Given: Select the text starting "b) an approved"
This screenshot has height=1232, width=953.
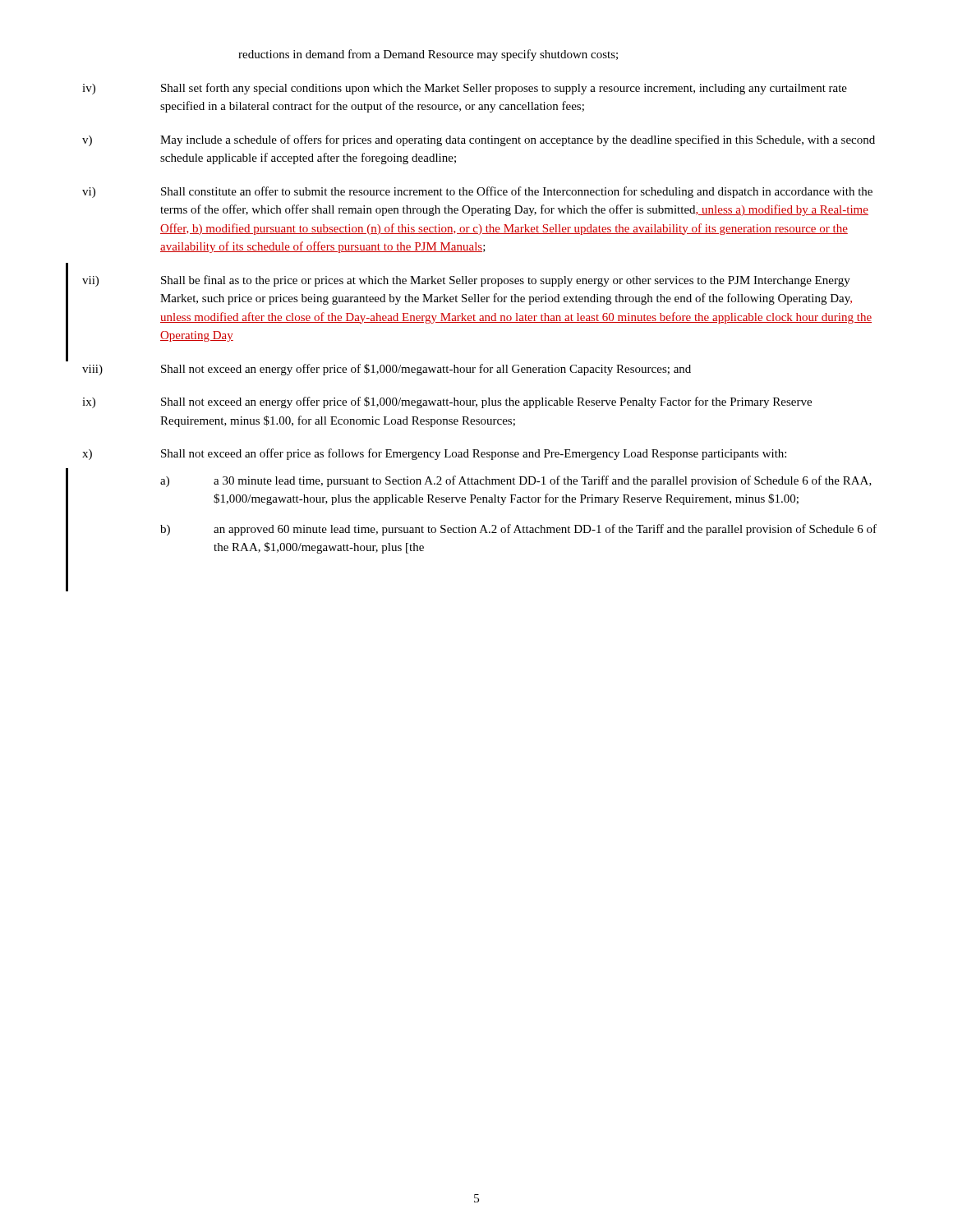Looking at the screenshot, I should pyautogui.click(x=520, y=538).
